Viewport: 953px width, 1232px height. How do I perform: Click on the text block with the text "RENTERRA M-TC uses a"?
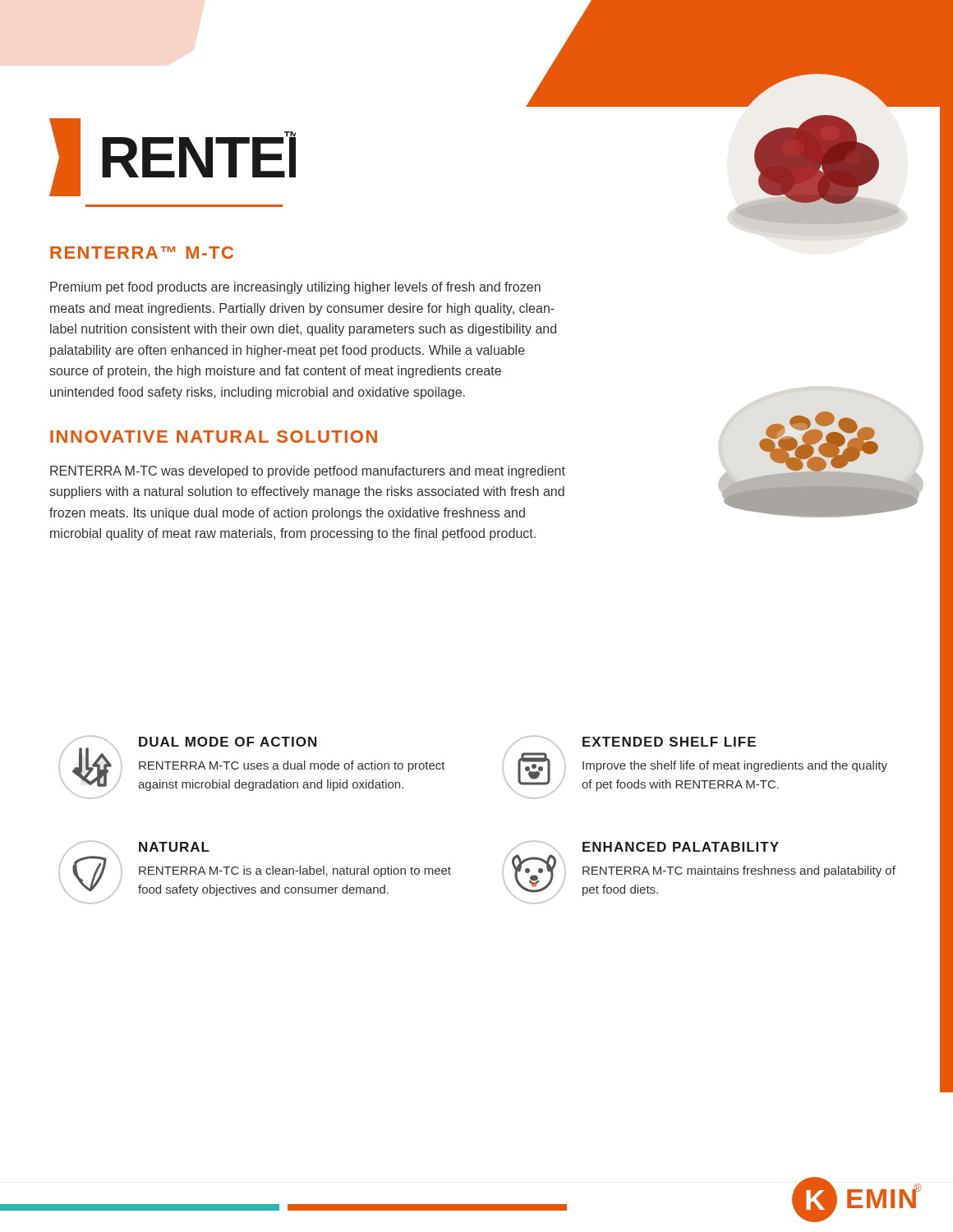(x=291, y=775)
